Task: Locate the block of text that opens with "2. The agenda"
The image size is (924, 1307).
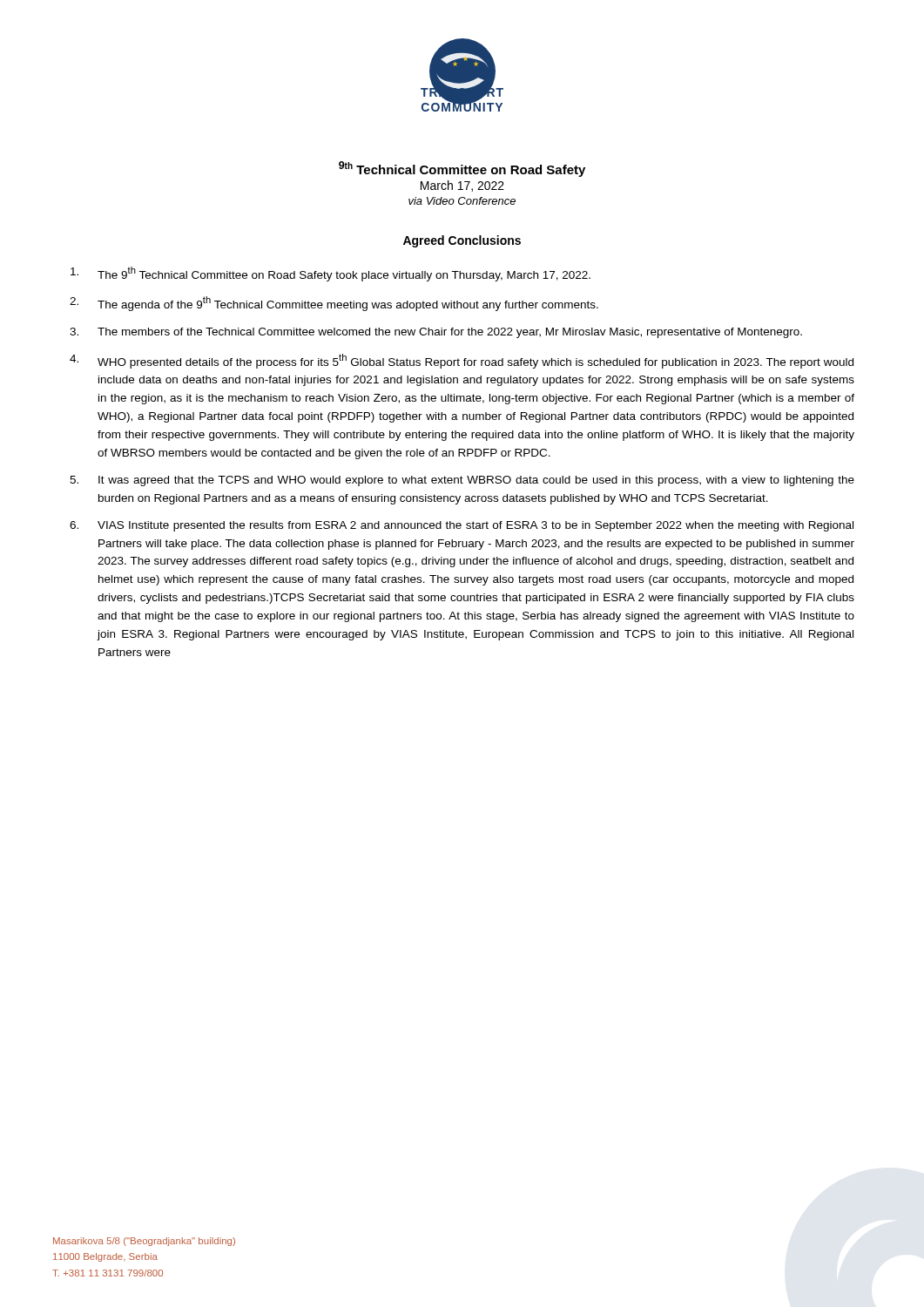Action: pyautogui.click(x=462, y=304)
